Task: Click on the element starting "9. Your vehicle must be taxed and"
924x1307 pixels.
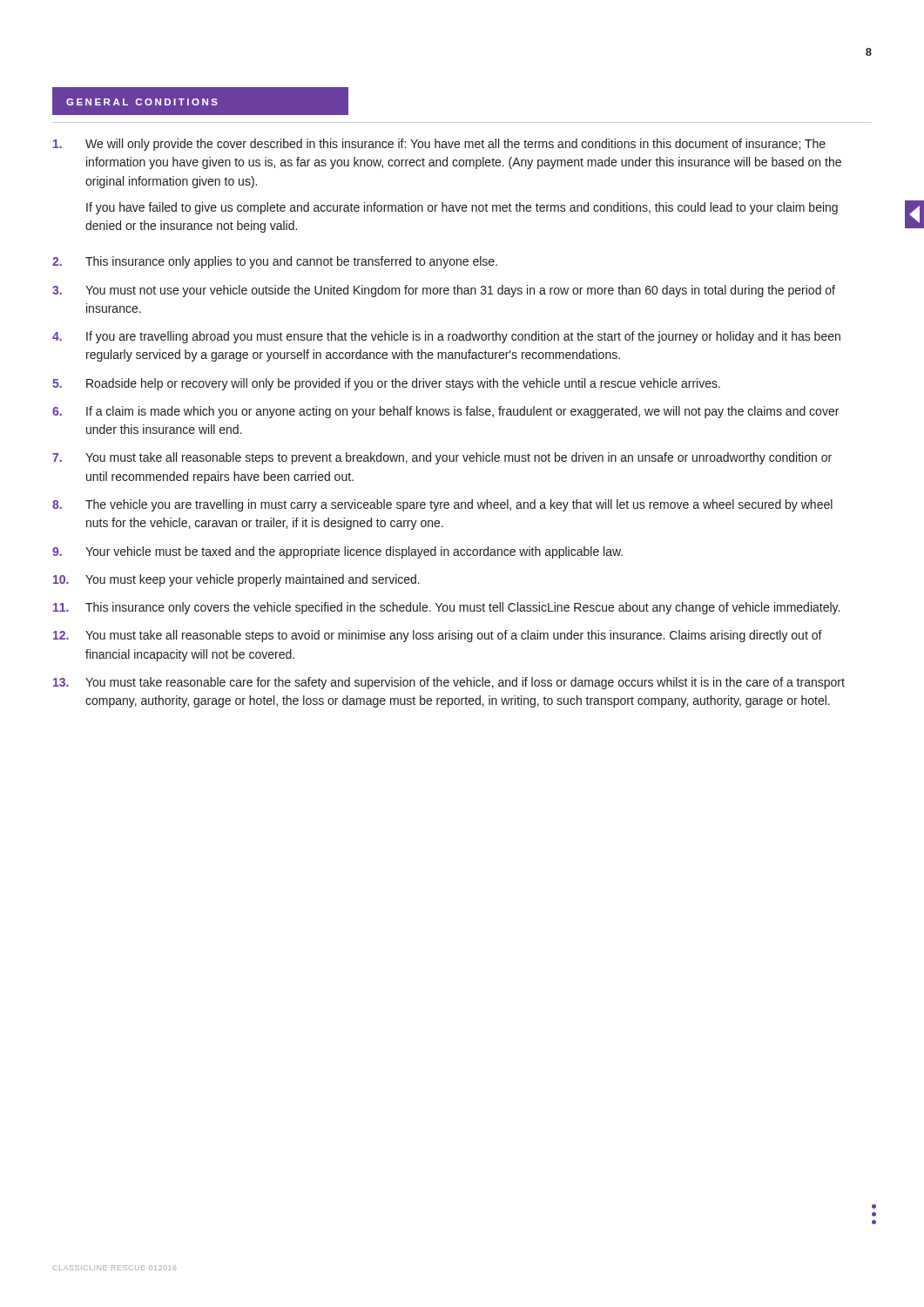Action: pos(453,552)
